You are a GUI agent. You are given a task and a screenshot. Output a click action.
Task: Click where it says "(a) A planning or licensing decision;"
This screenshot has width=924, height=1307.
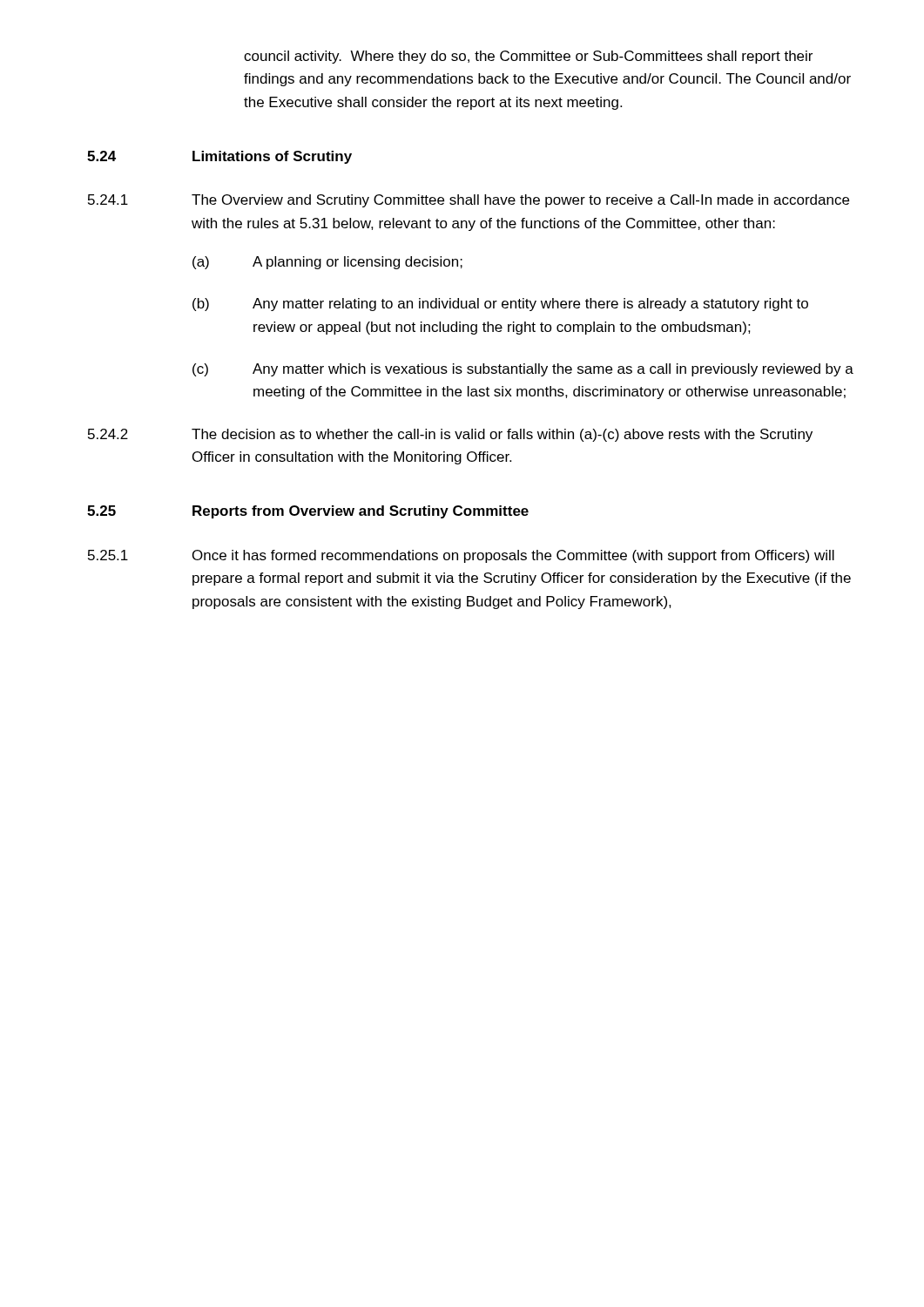pyautogui.click(x=327, y=263)
